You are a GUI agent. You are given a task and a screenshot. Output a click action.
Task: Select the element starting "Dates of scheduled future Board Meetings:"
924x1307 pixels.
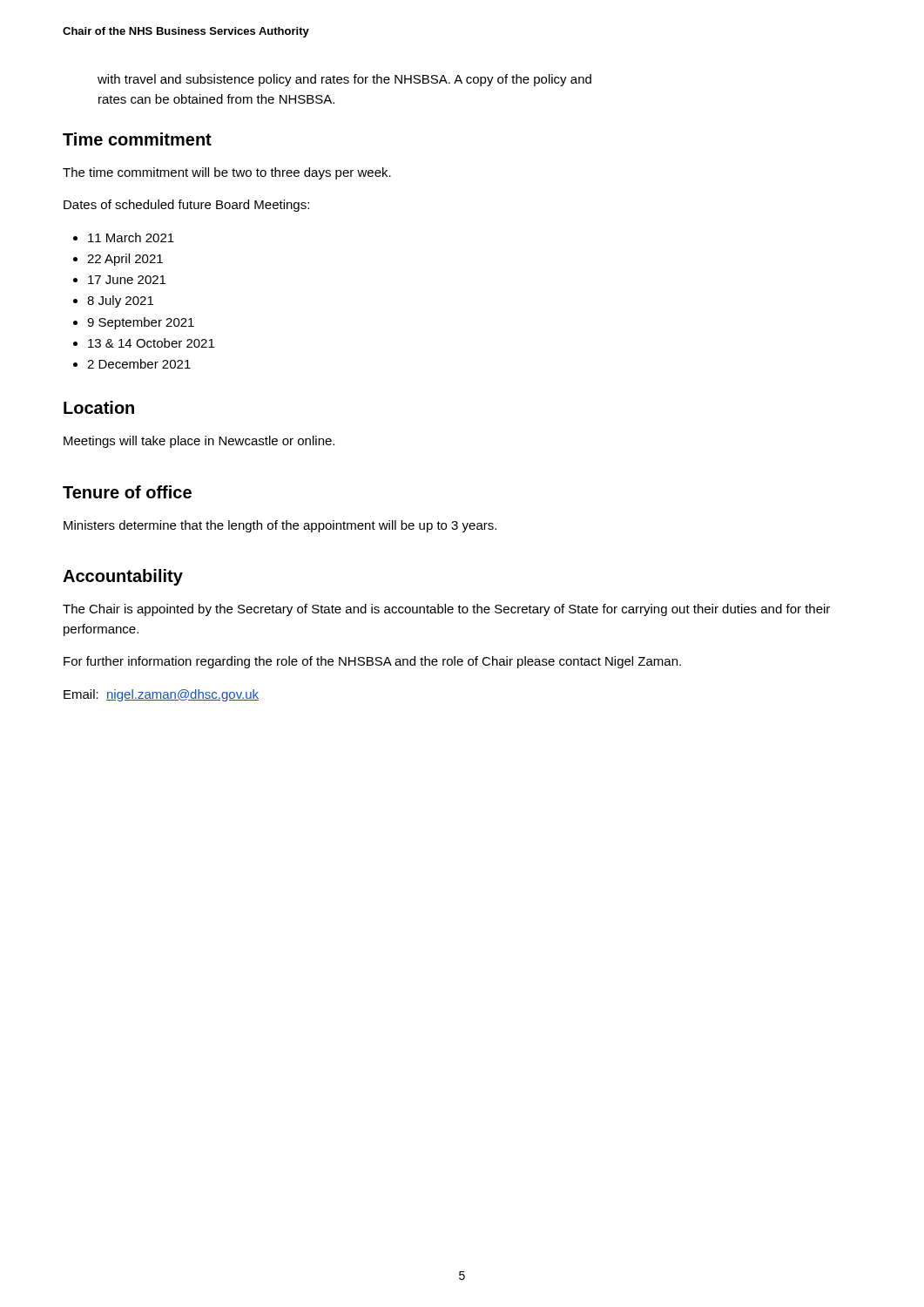187,205
